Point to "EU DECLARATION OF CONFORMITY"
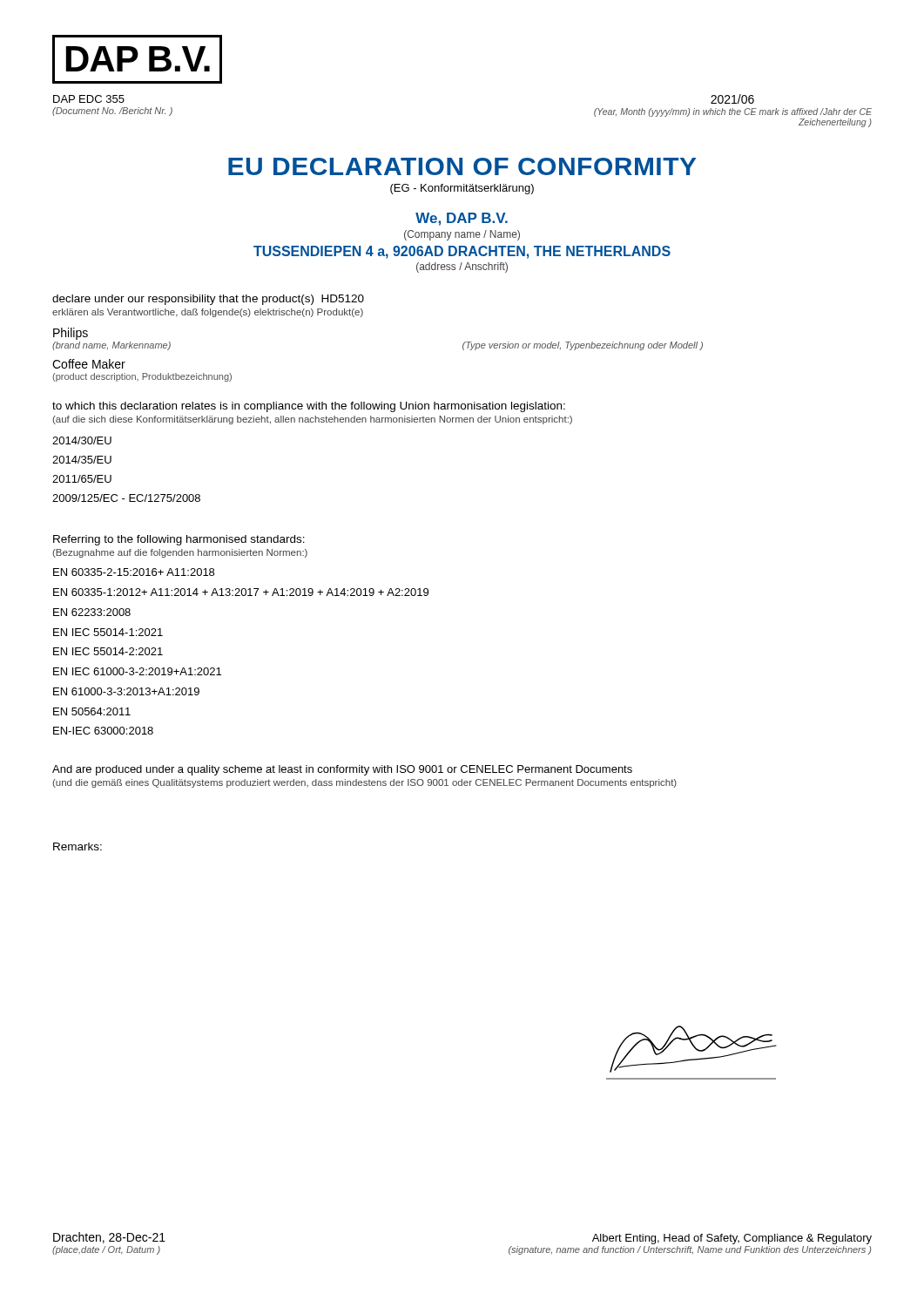Viewport: 924px width, 1307px height. coord(462,166)
